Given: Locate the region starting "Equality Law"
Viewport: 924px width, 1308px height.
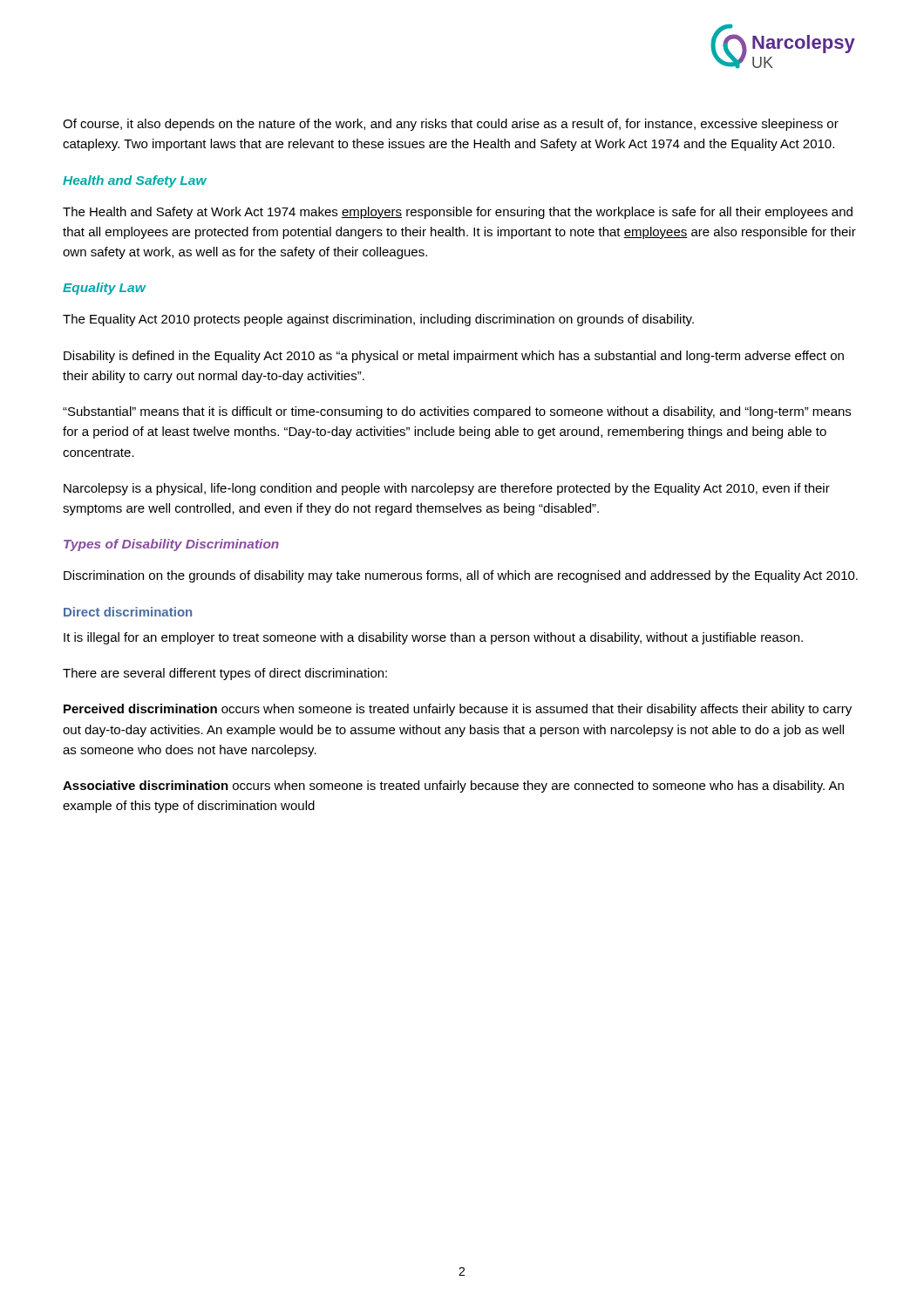Looking at the screenshot, I should point(105,289).
